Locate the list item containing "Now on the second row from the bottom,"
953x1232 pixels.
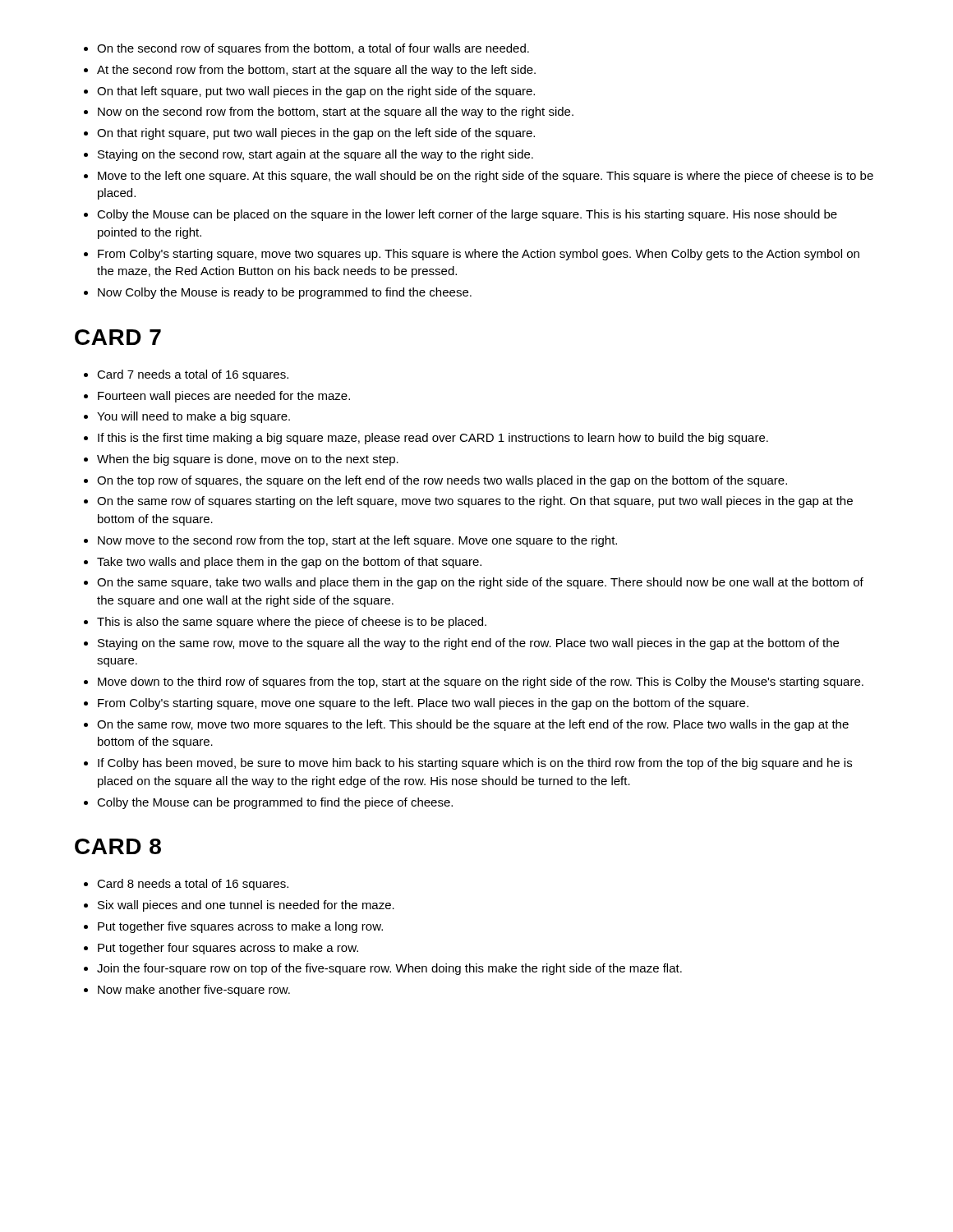pos(488,112)
